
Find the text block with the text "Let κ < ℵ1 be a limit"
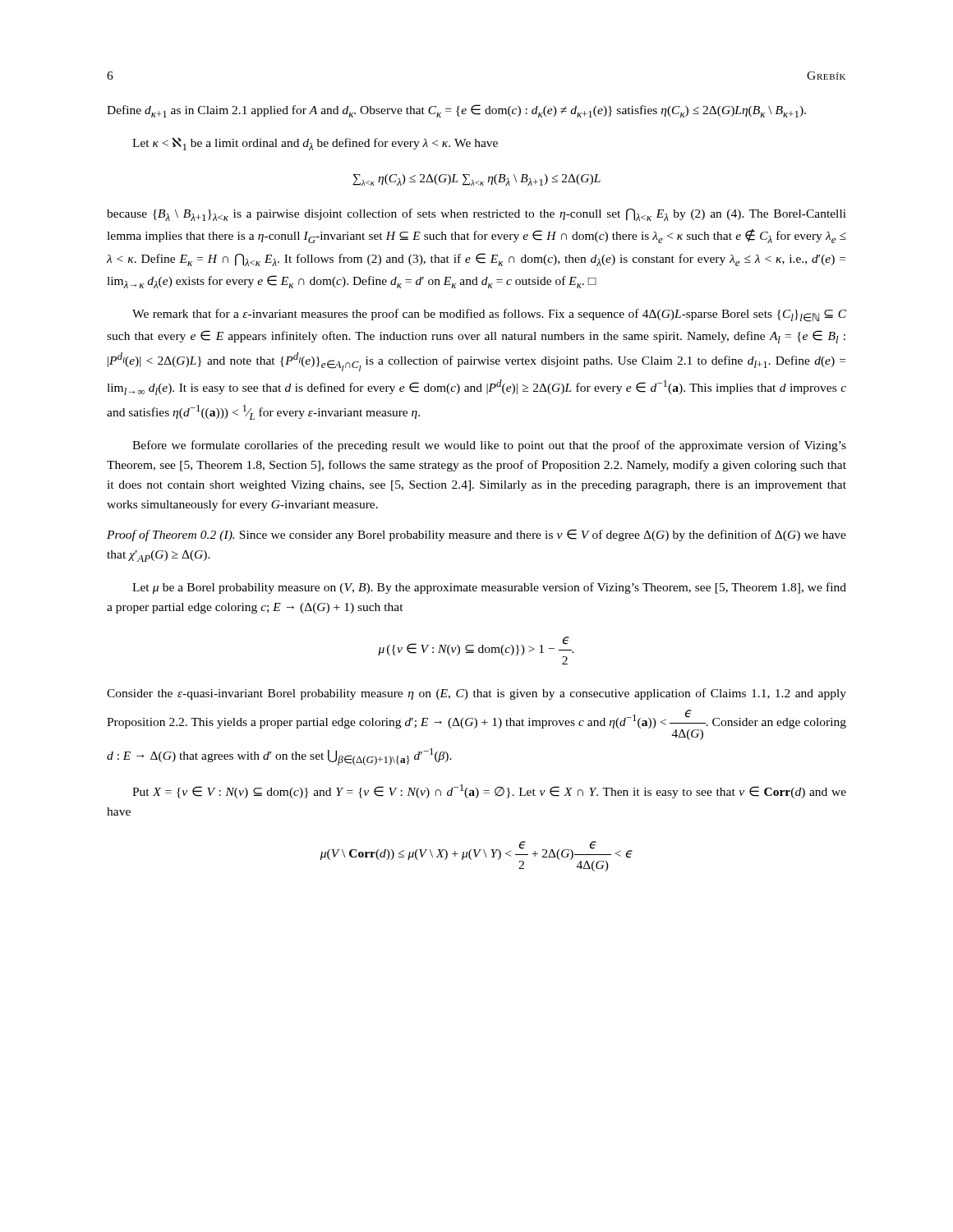tap(476, 144)
